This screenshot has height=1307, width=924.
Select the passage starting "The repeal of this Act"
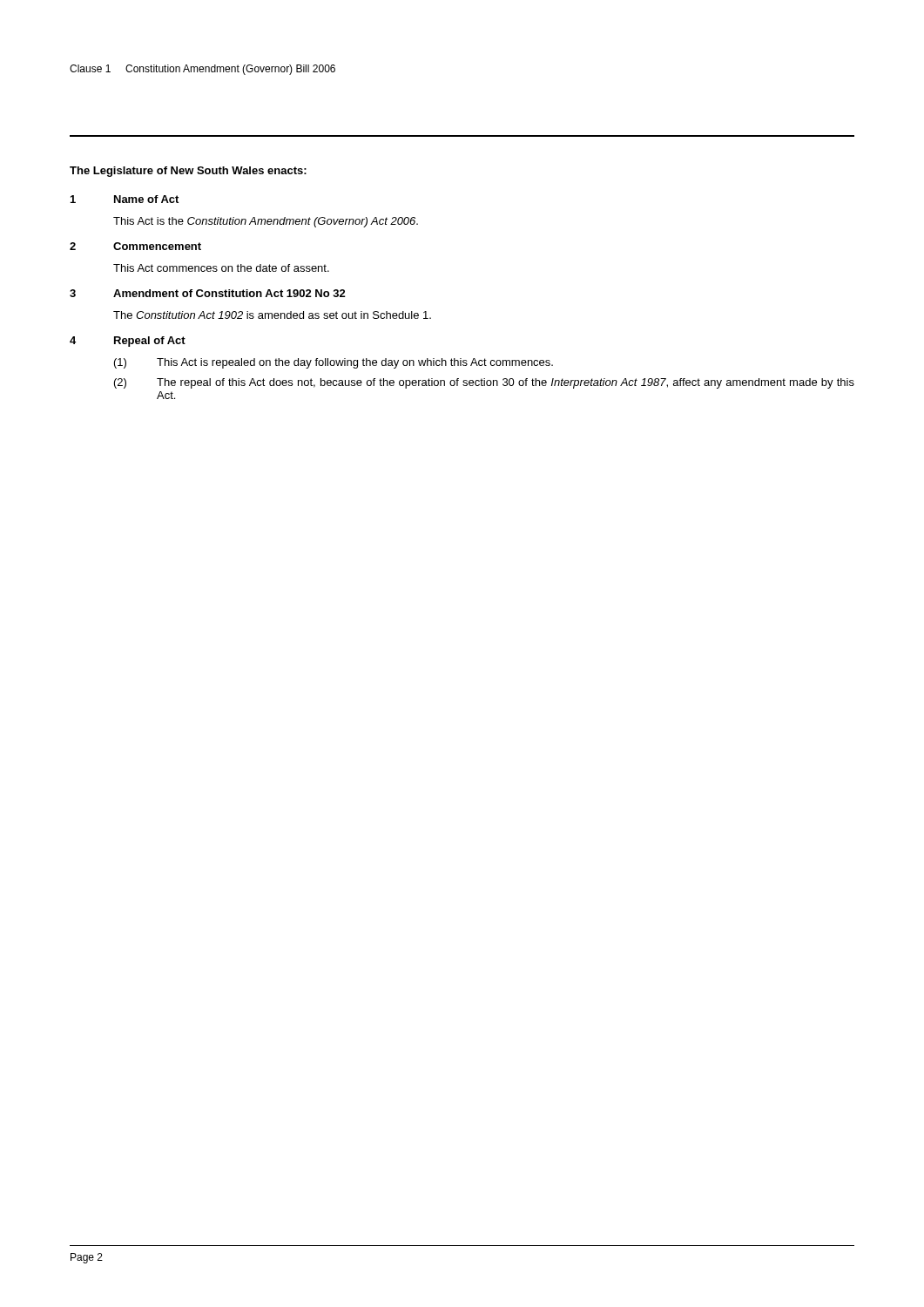506,389
